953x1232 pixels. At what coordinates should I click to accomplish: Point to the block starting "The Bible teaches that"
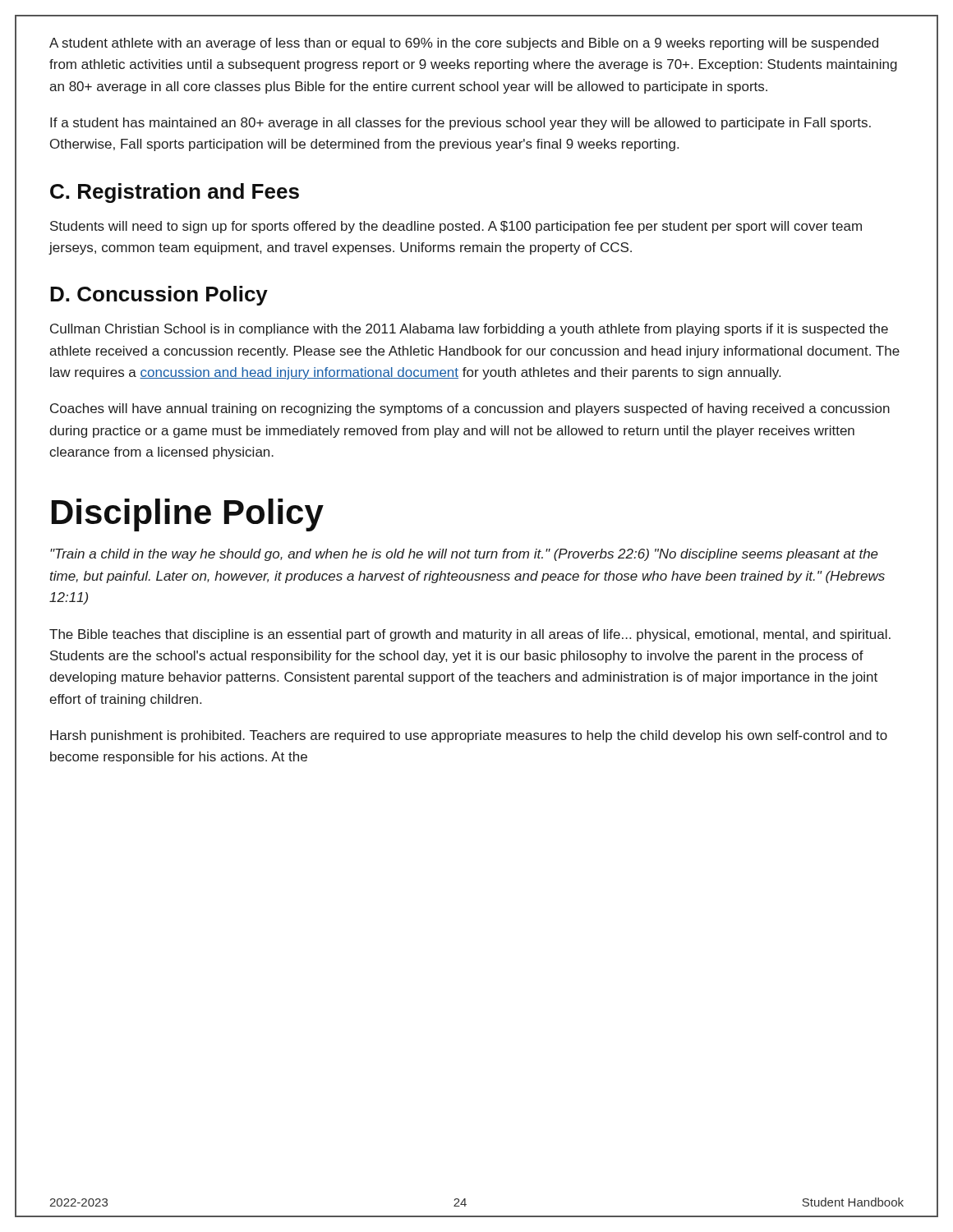point(470,667)
